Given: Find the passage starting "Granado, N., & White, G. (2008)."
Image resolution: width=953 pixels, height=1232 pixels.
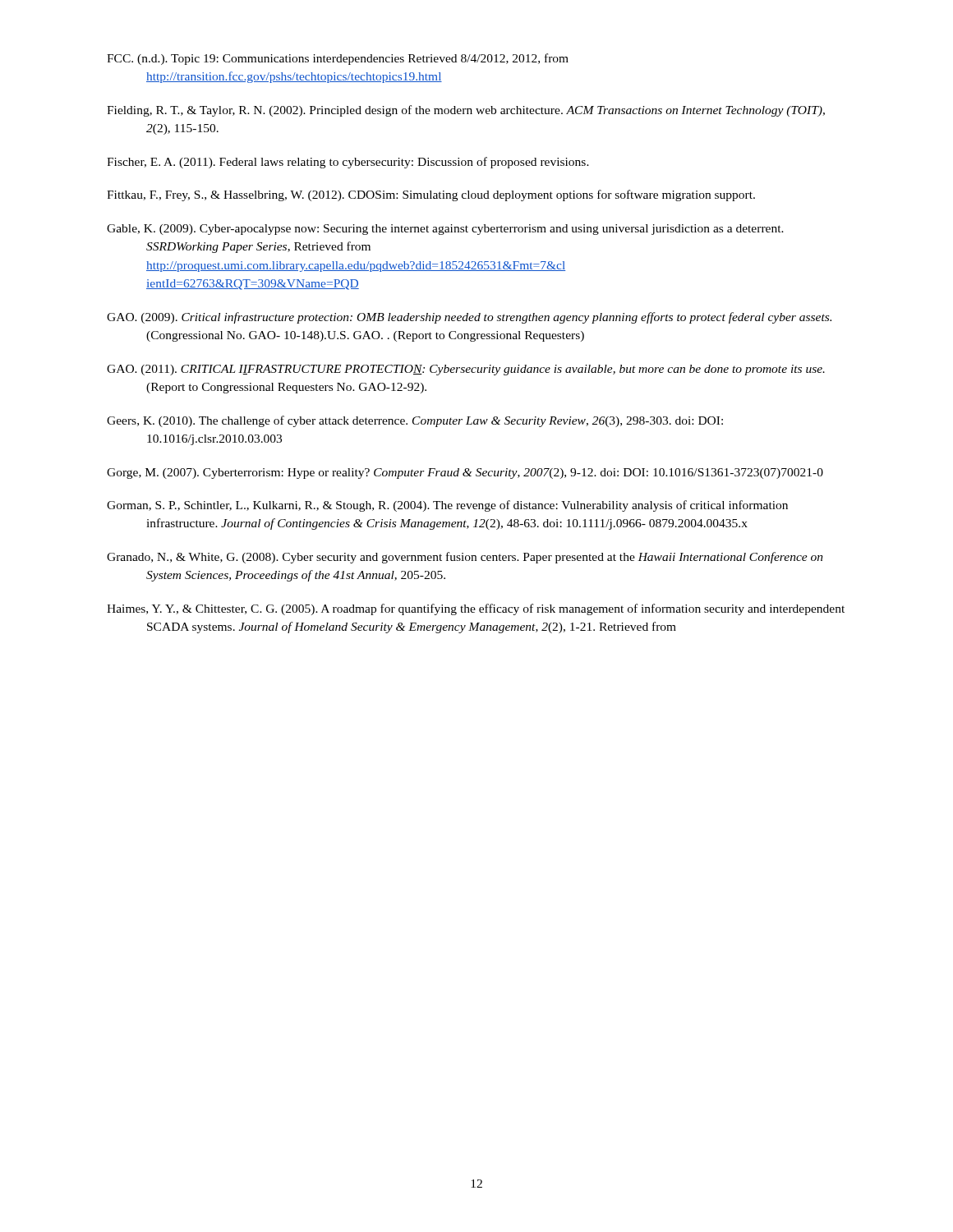Looking at the screenshot, I should tap(465, 566).
